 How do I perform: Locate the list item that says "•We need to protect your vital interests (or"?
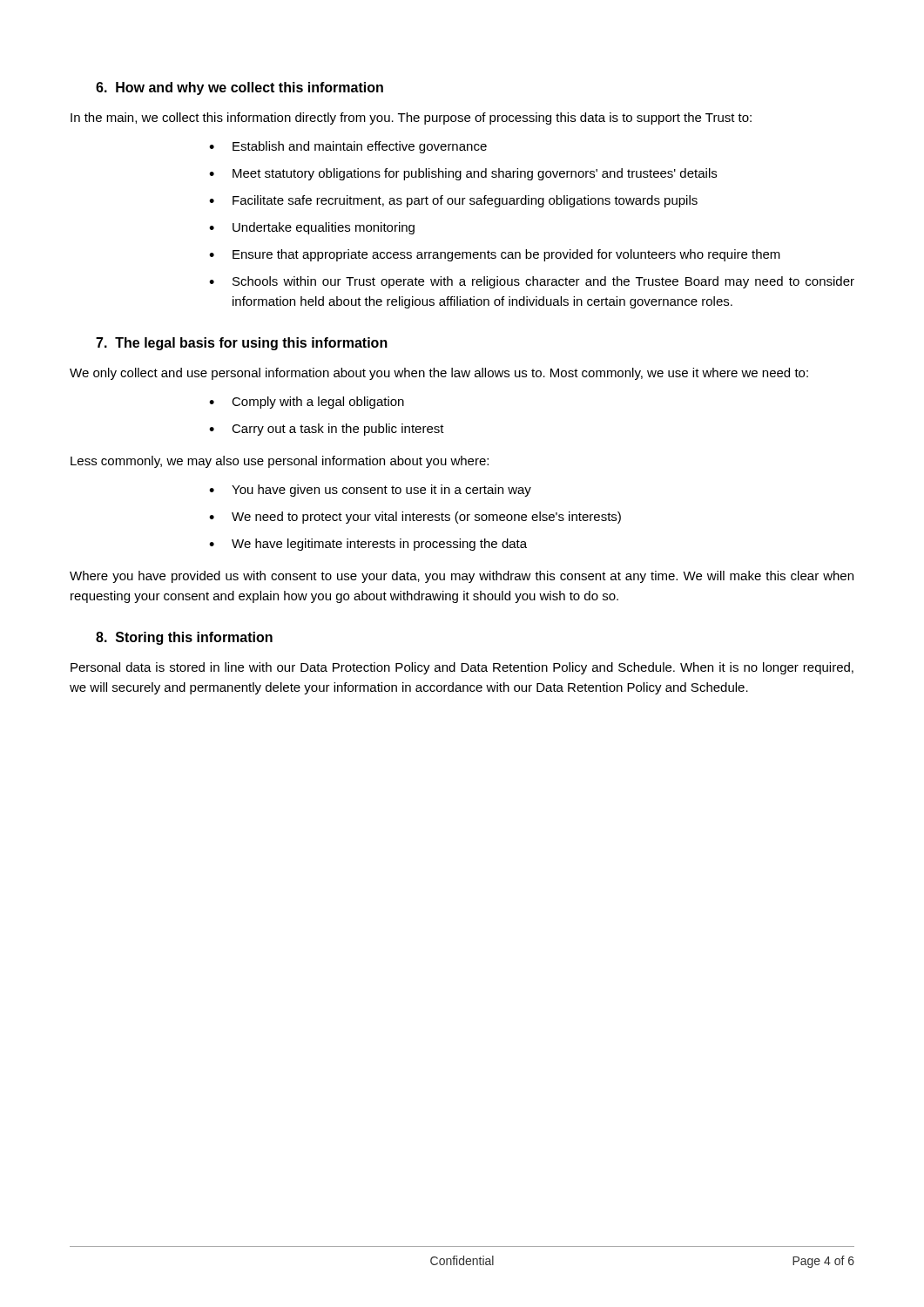pos(532,518)
